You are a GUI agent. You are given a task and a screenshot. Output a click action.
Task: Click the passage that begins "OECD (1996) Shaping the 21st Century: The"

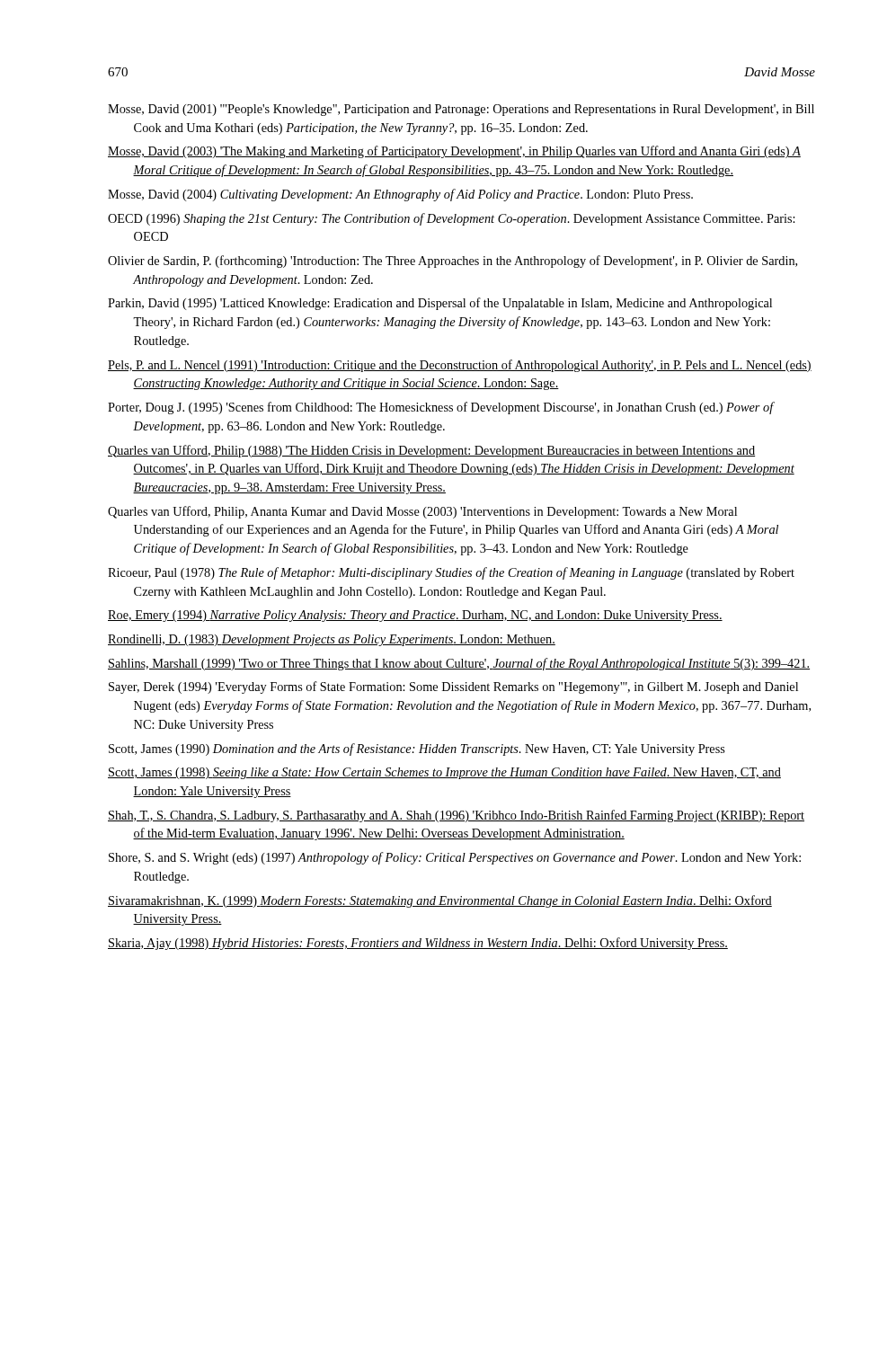452,227
